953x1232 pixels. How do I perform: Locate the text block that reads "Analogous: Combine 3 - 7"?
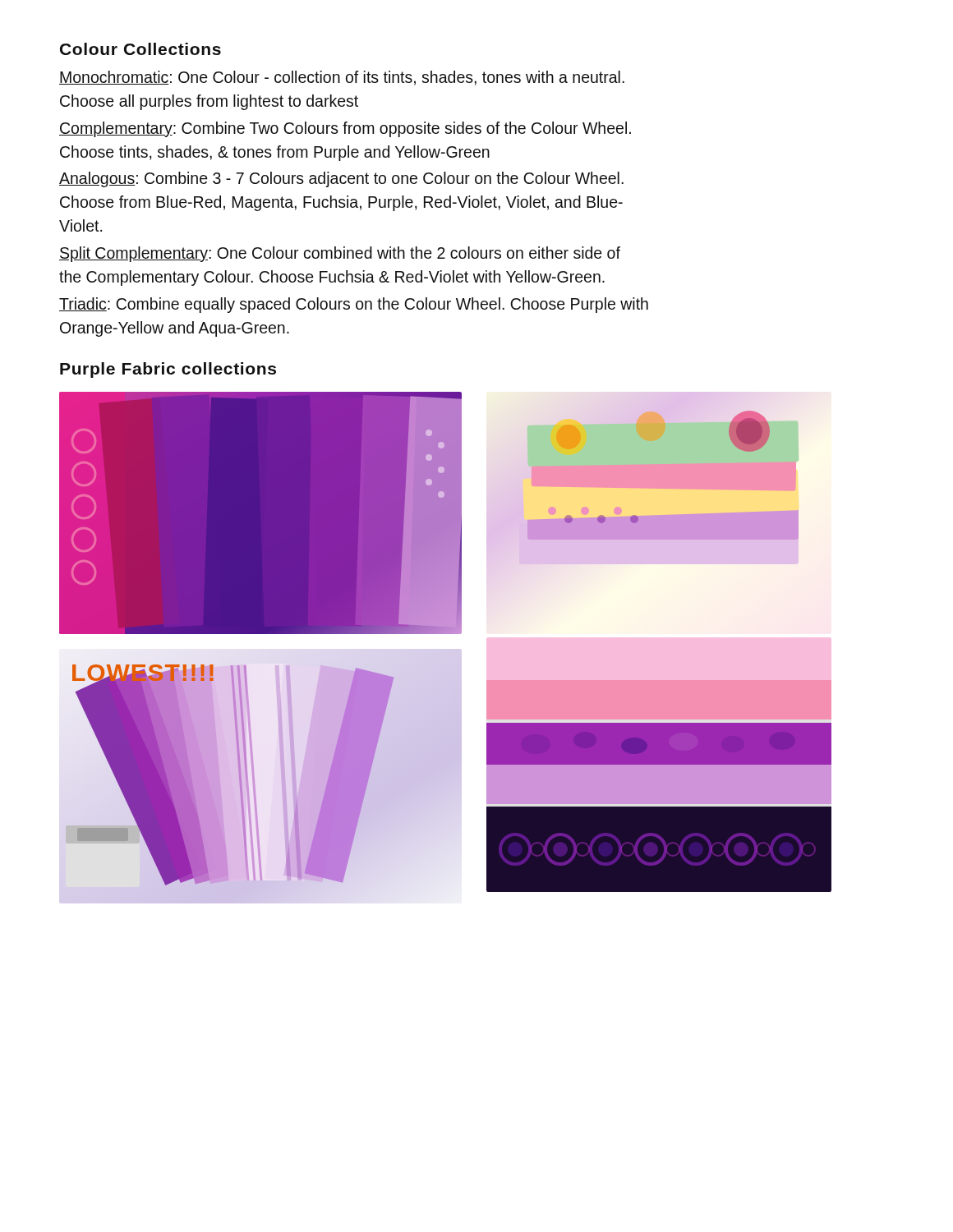[x=342, y=202]
